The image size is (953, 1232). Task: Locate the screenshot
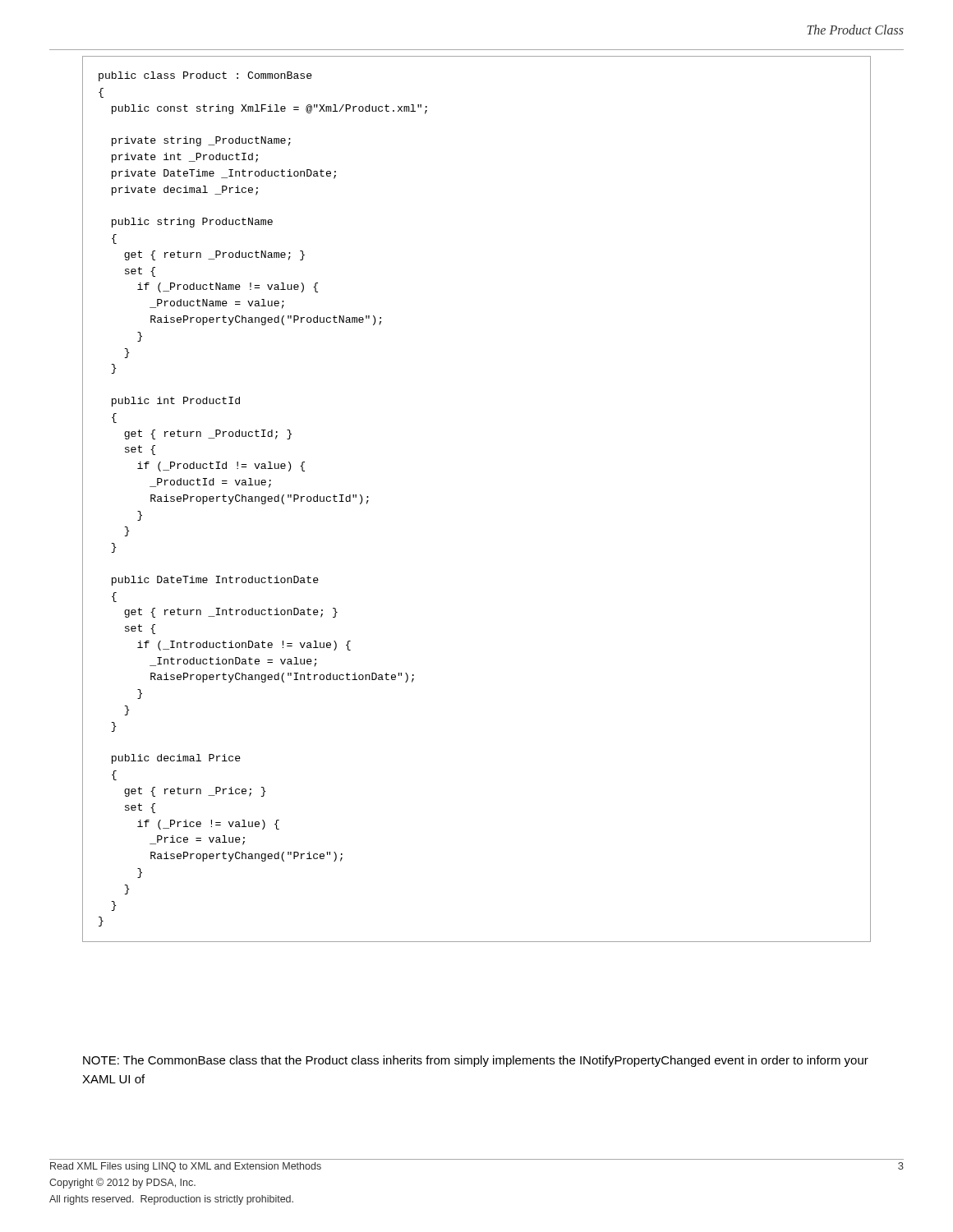pyautogui.click(x=476, y=499)
